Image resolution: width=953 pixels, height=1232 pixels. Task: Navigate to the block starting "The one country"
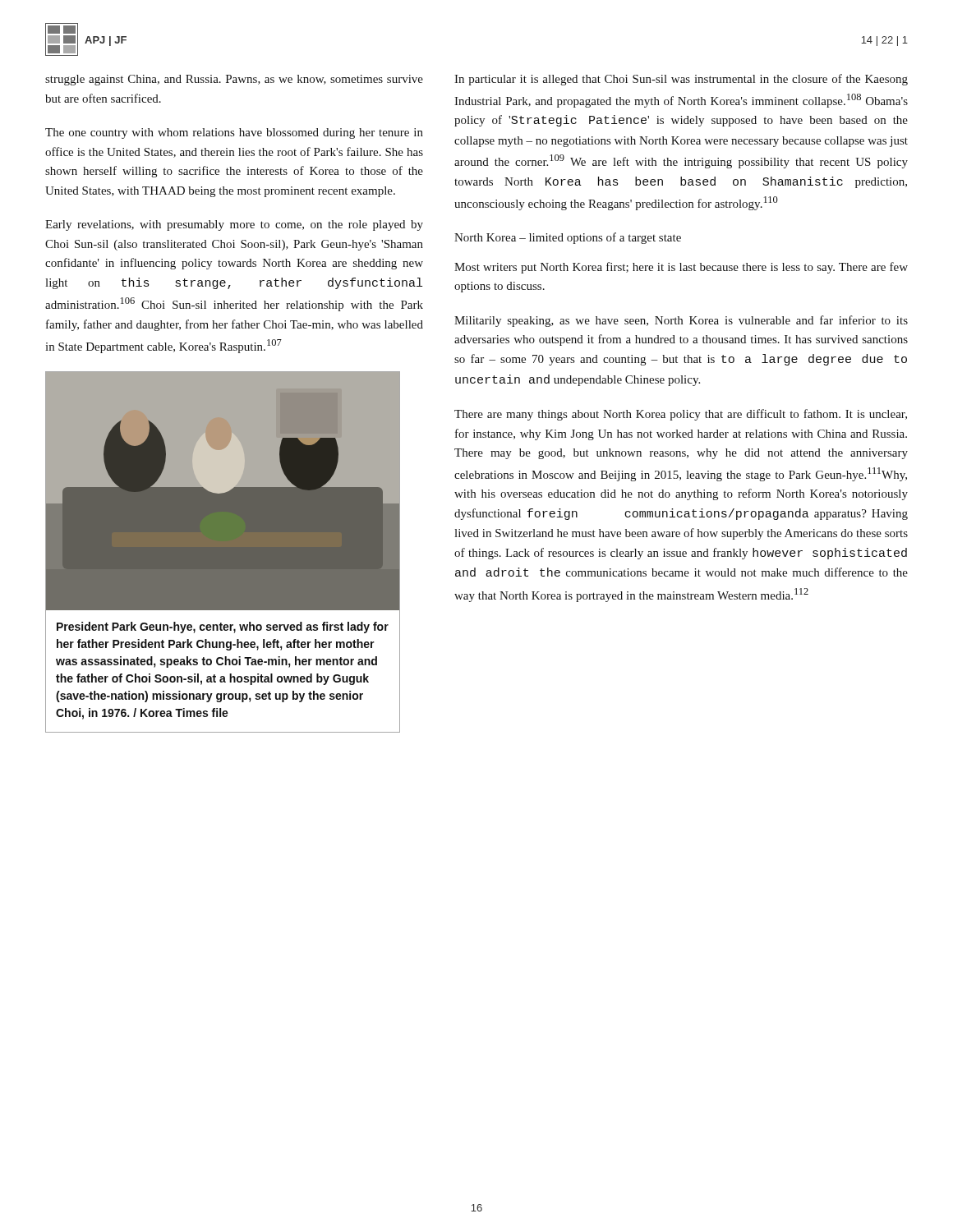[234, 161]
